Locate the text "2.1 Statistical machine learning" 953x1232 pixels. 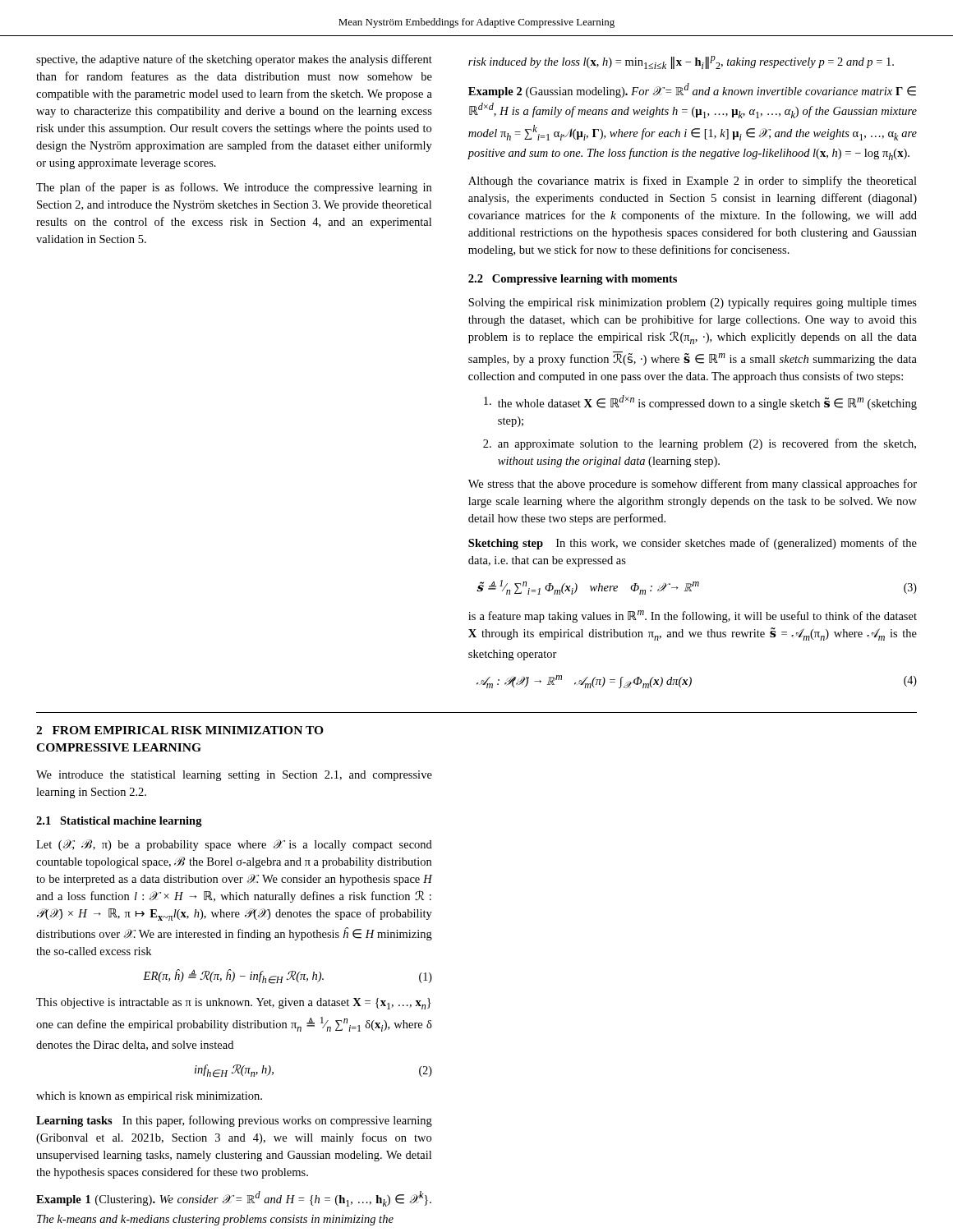119,821
